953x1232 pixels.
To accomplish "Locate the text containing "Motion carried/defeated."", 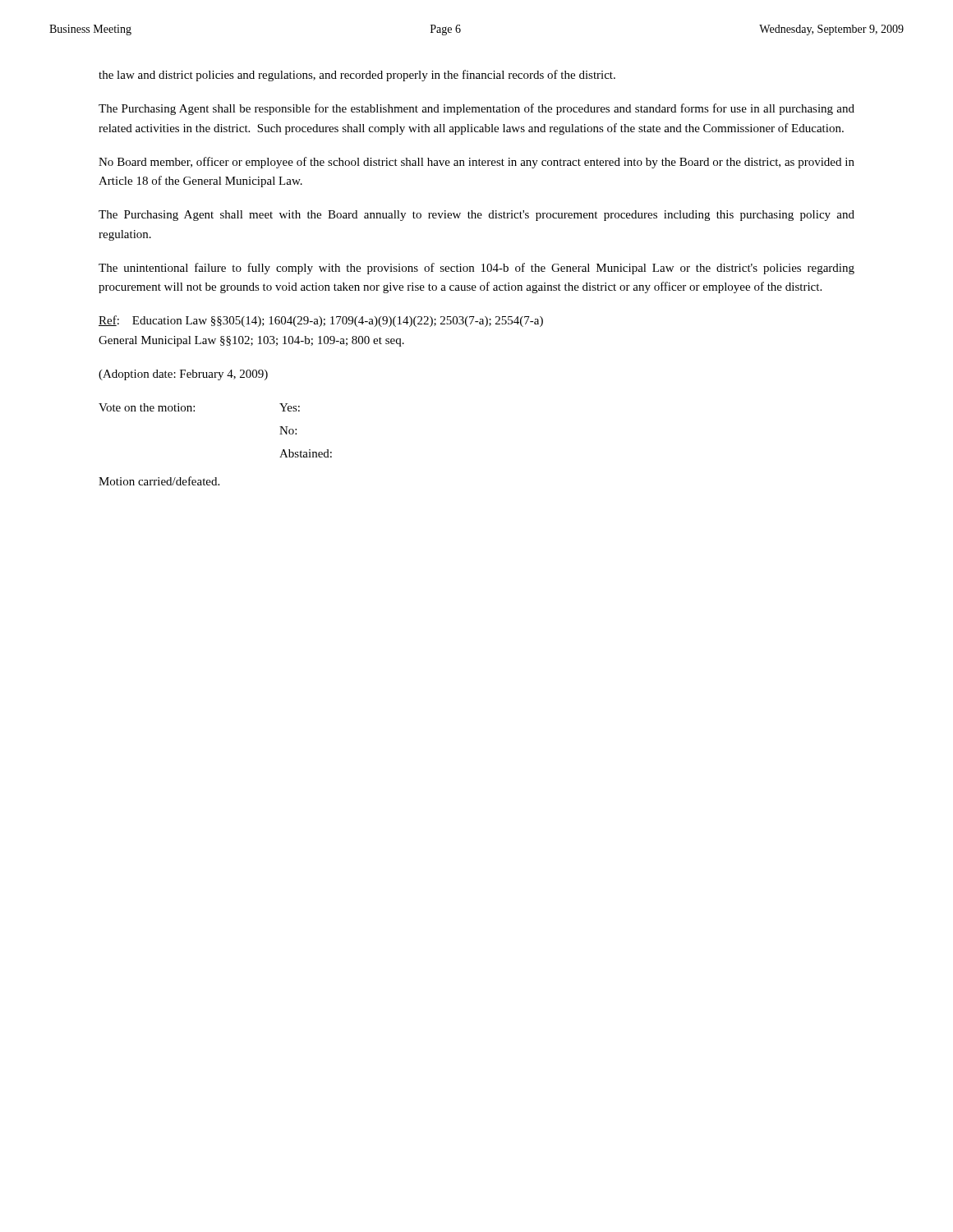I will (159, 482).
